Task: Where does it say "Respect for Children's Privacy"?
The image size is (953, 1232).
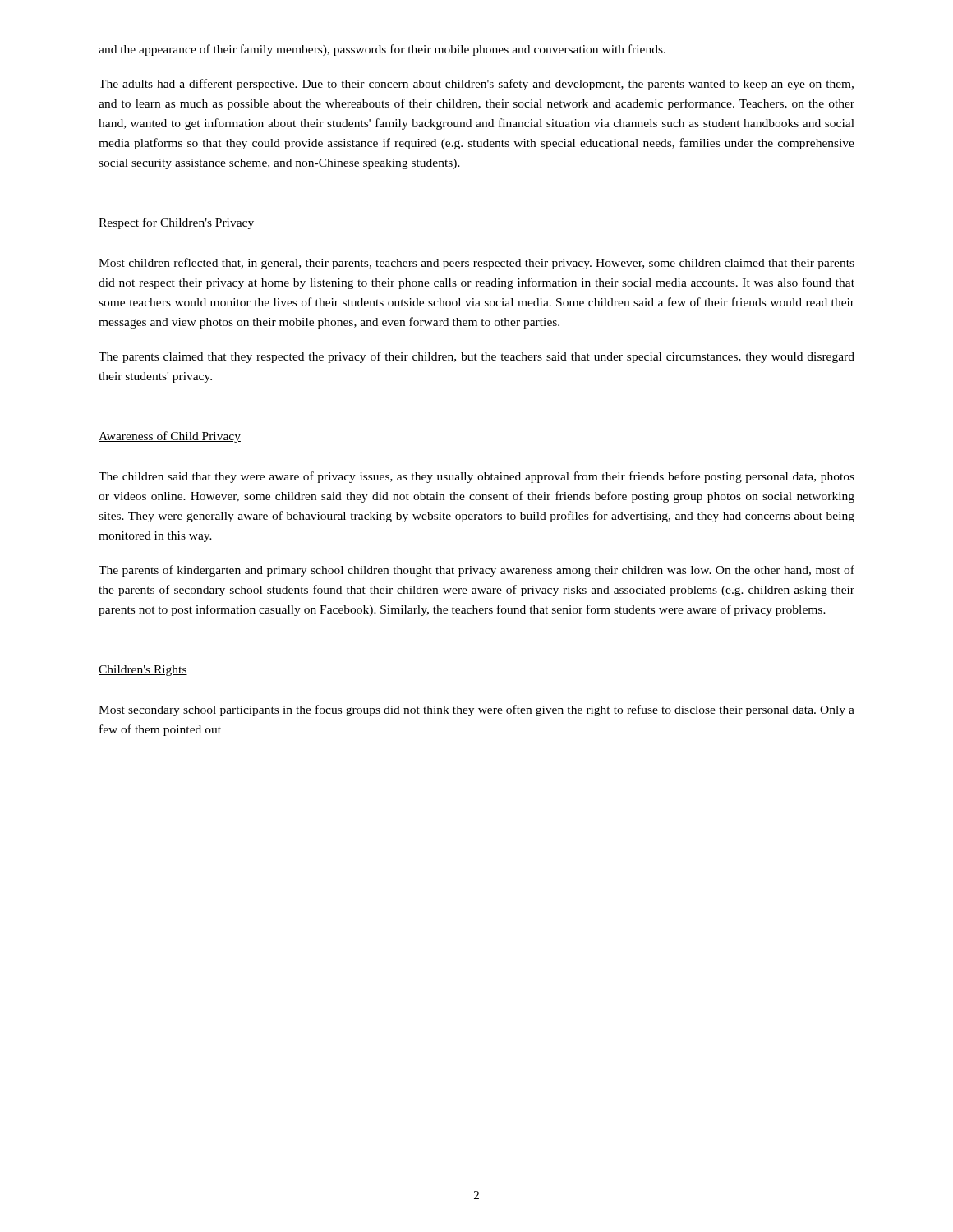Action: (x=176, y=222)
